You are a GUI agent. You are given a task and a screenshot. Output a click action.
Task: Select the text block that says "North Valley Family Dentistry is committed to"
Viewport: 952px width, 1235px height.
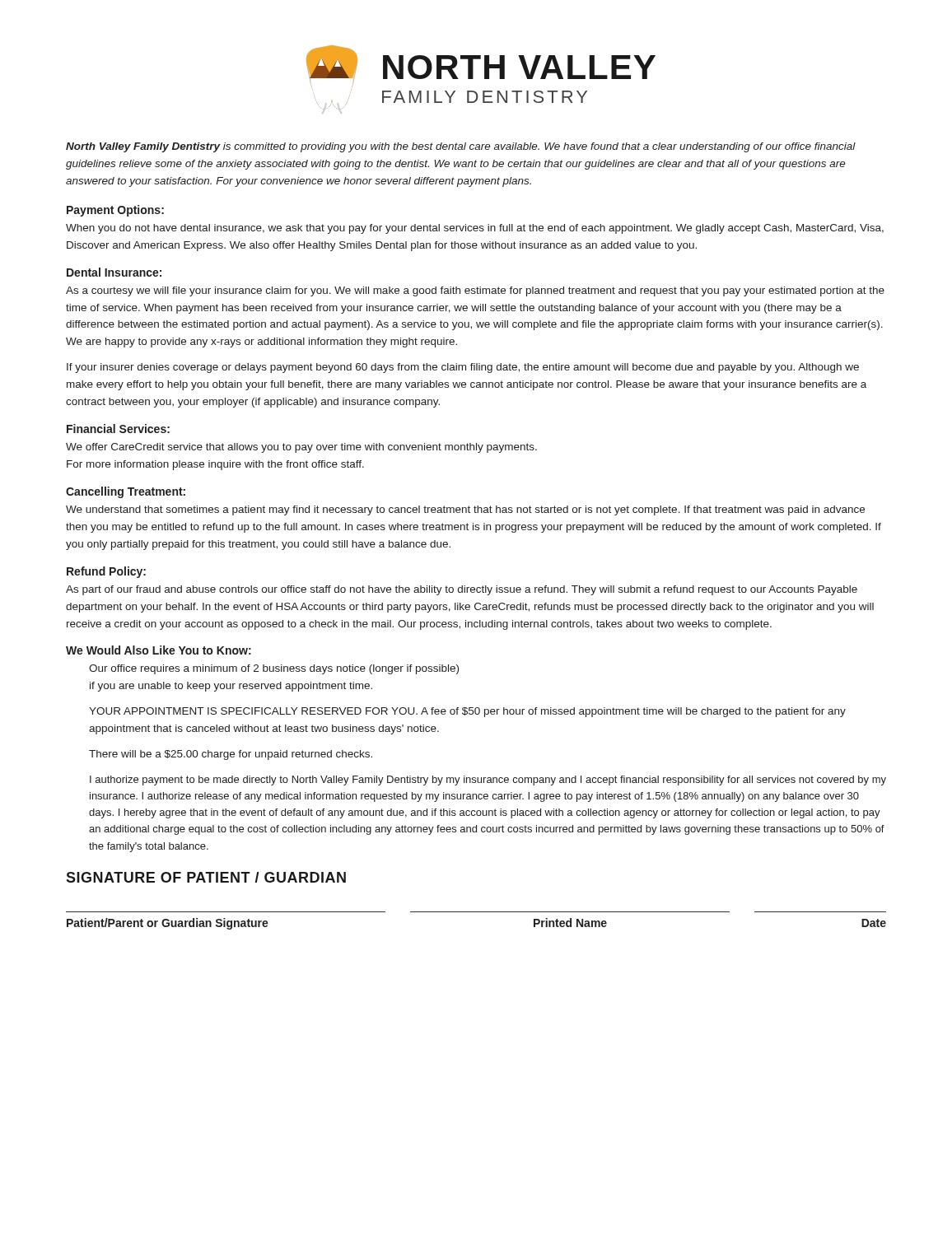click(x=460, y=163)
